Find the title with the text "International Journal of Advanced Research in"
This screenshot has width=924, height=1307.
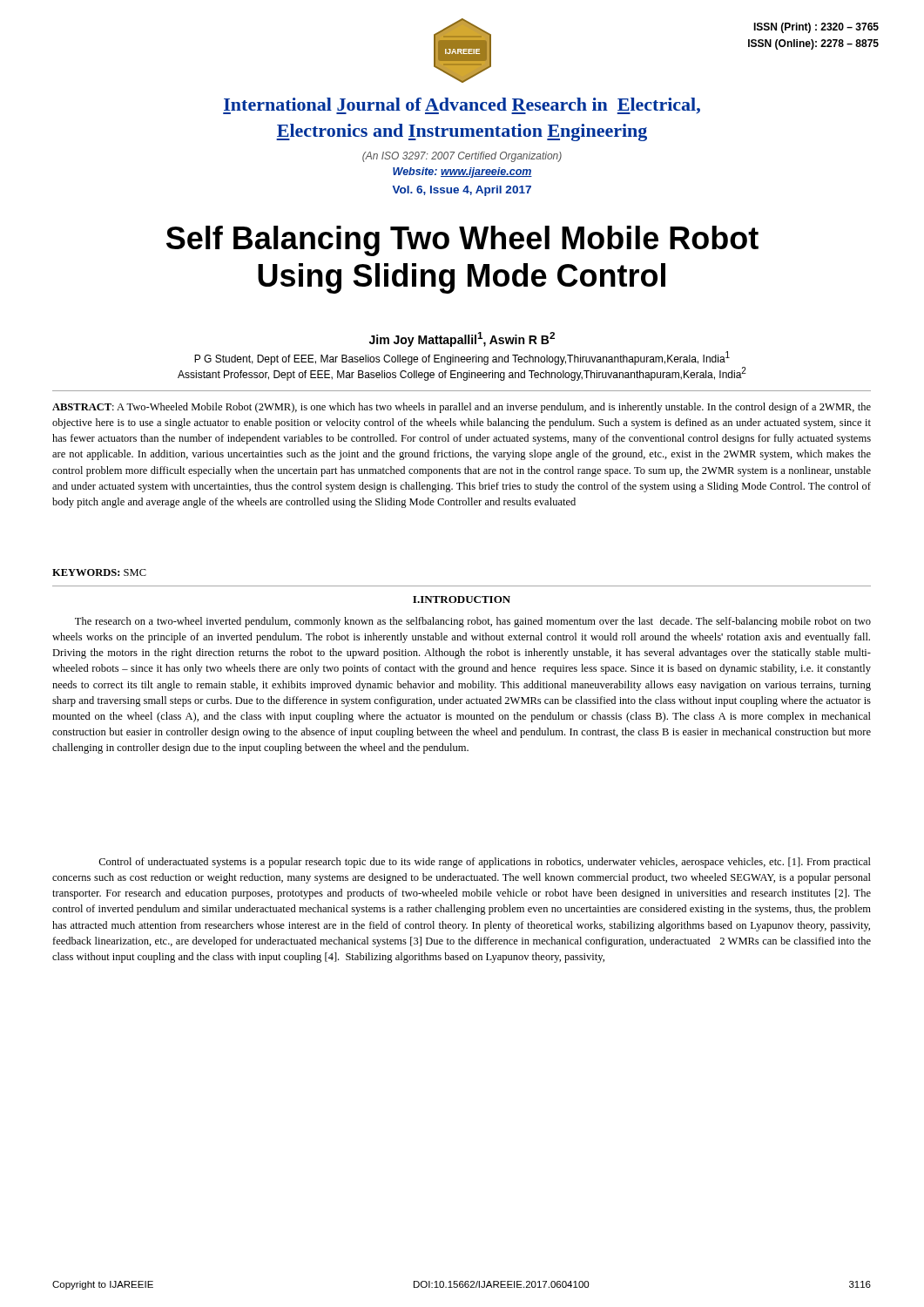462,117
